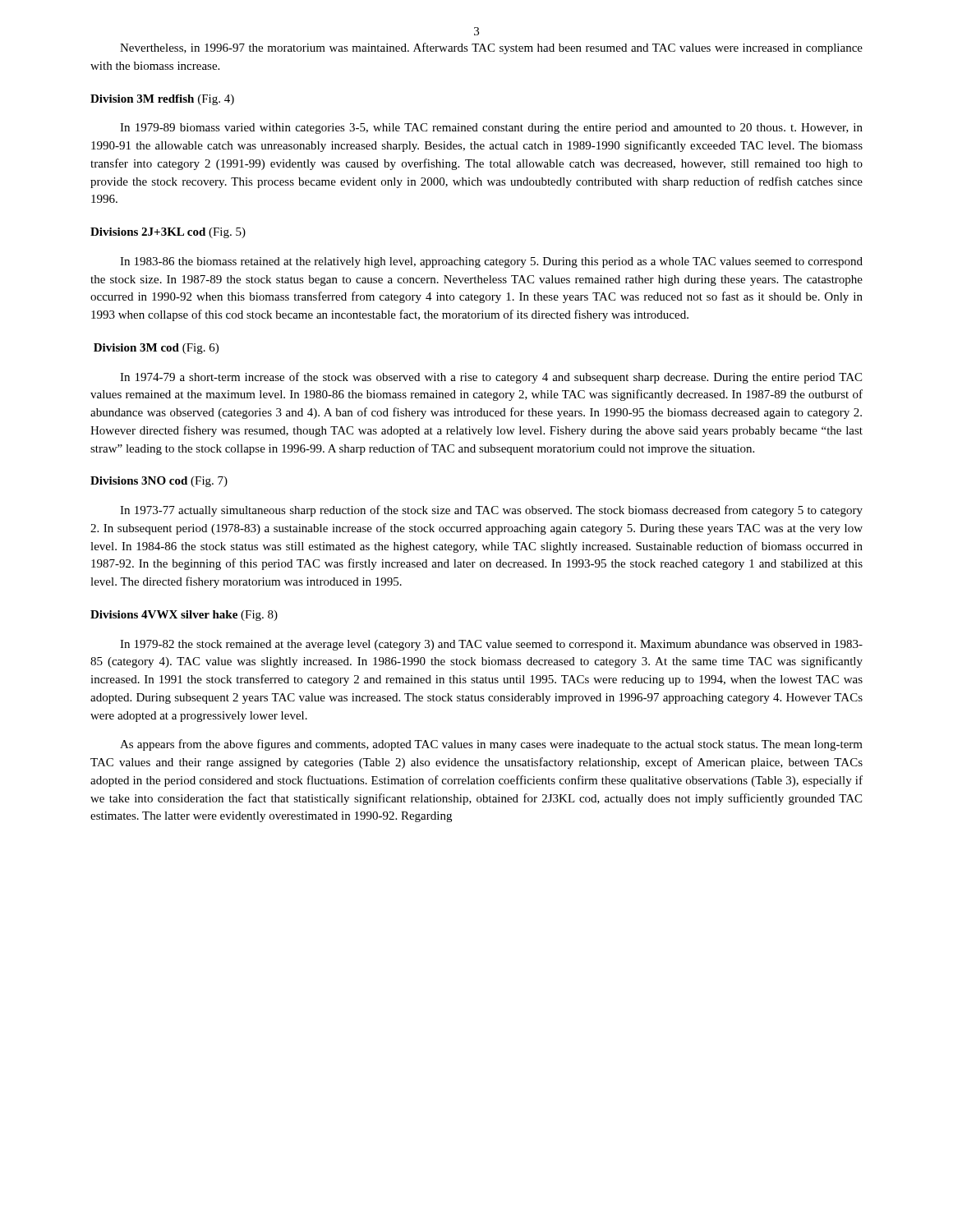This screenshot has height=1232, width=953.
Task: Click on the element starting "Divisions 4VWX silver hake (Fig. 8)"
Action: [x=184, y=616]
